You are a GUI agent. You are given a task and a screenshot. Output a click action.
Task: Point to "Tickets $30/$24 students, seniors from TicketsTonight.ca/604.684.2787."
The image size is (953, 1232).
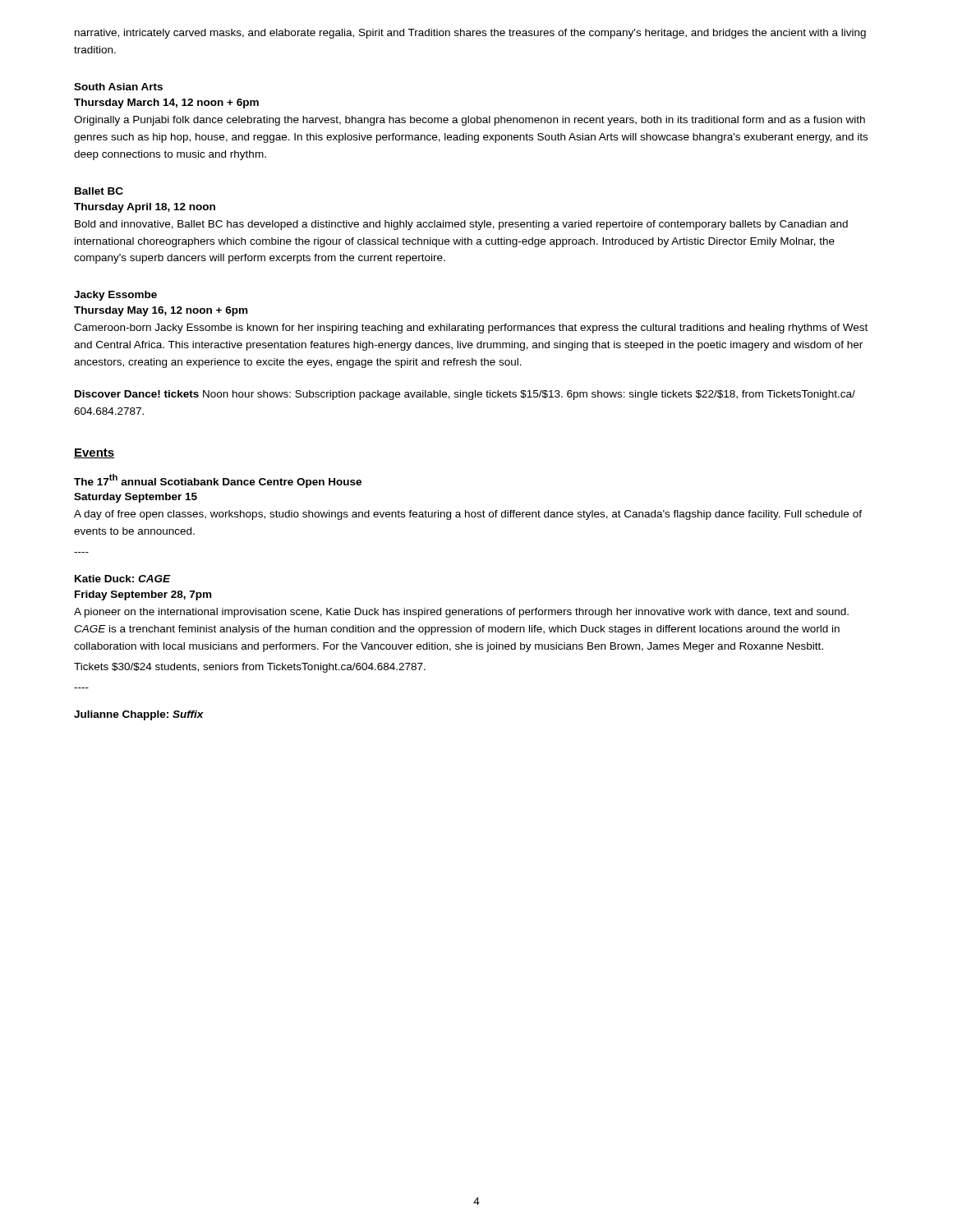(x=250, y=667)
